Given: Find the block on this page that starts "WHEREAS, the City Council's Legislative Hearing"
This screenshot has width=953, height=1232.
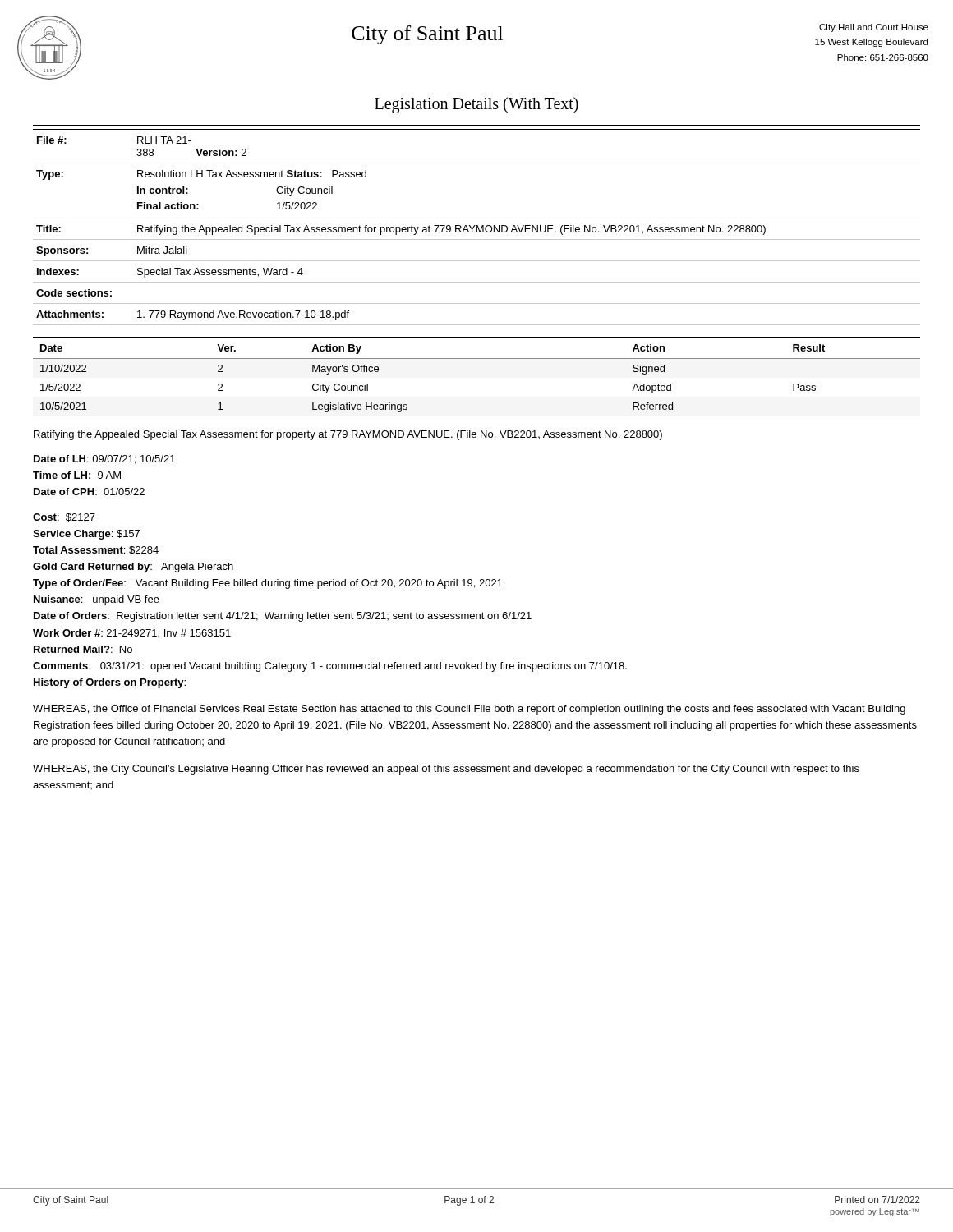Looking at the screenshot, I should click(446, 776).
